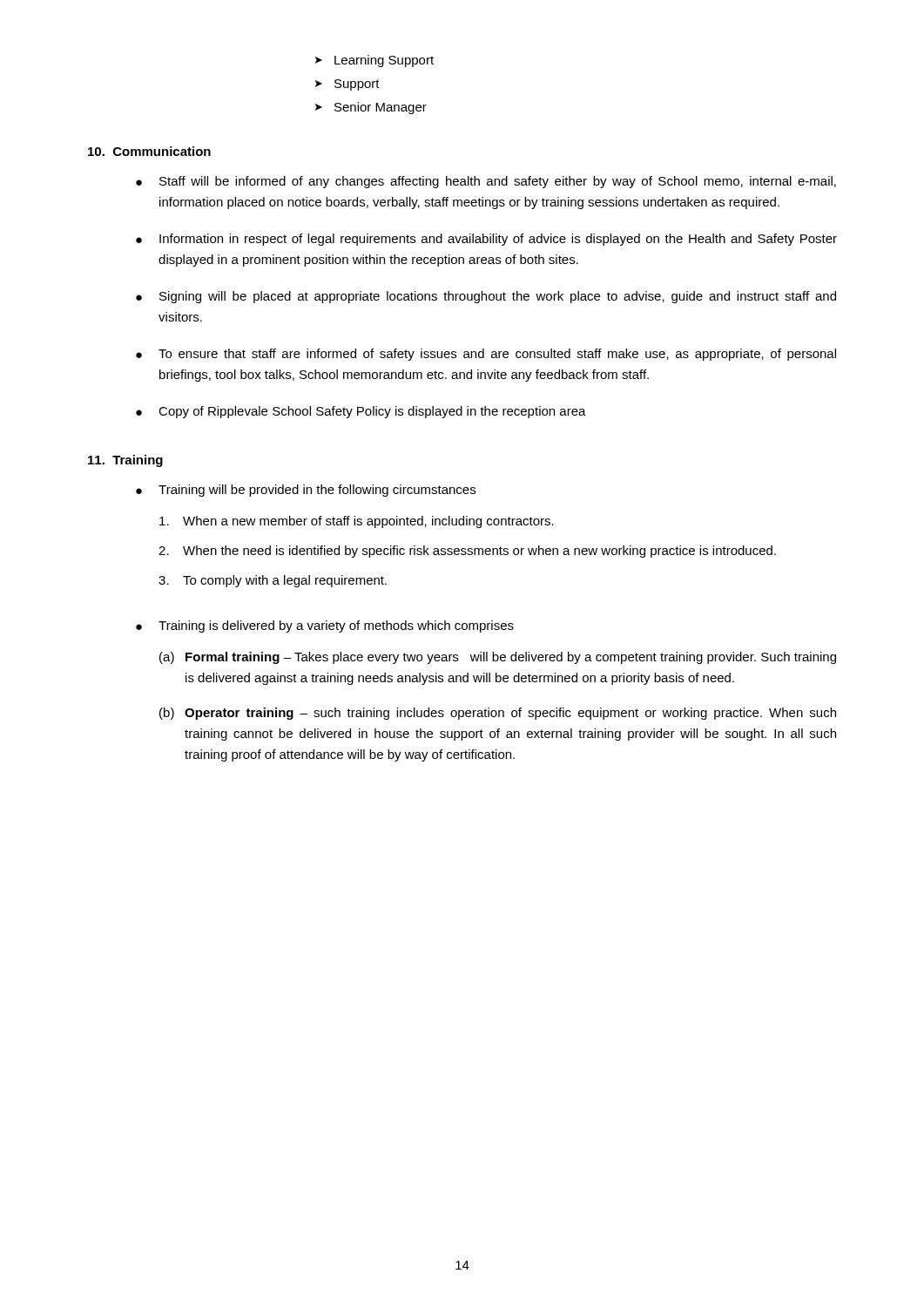
Task: Locate the block of text that opens with "3.To comply with a"
Action: pyautogui.click(x=273, y=581)
